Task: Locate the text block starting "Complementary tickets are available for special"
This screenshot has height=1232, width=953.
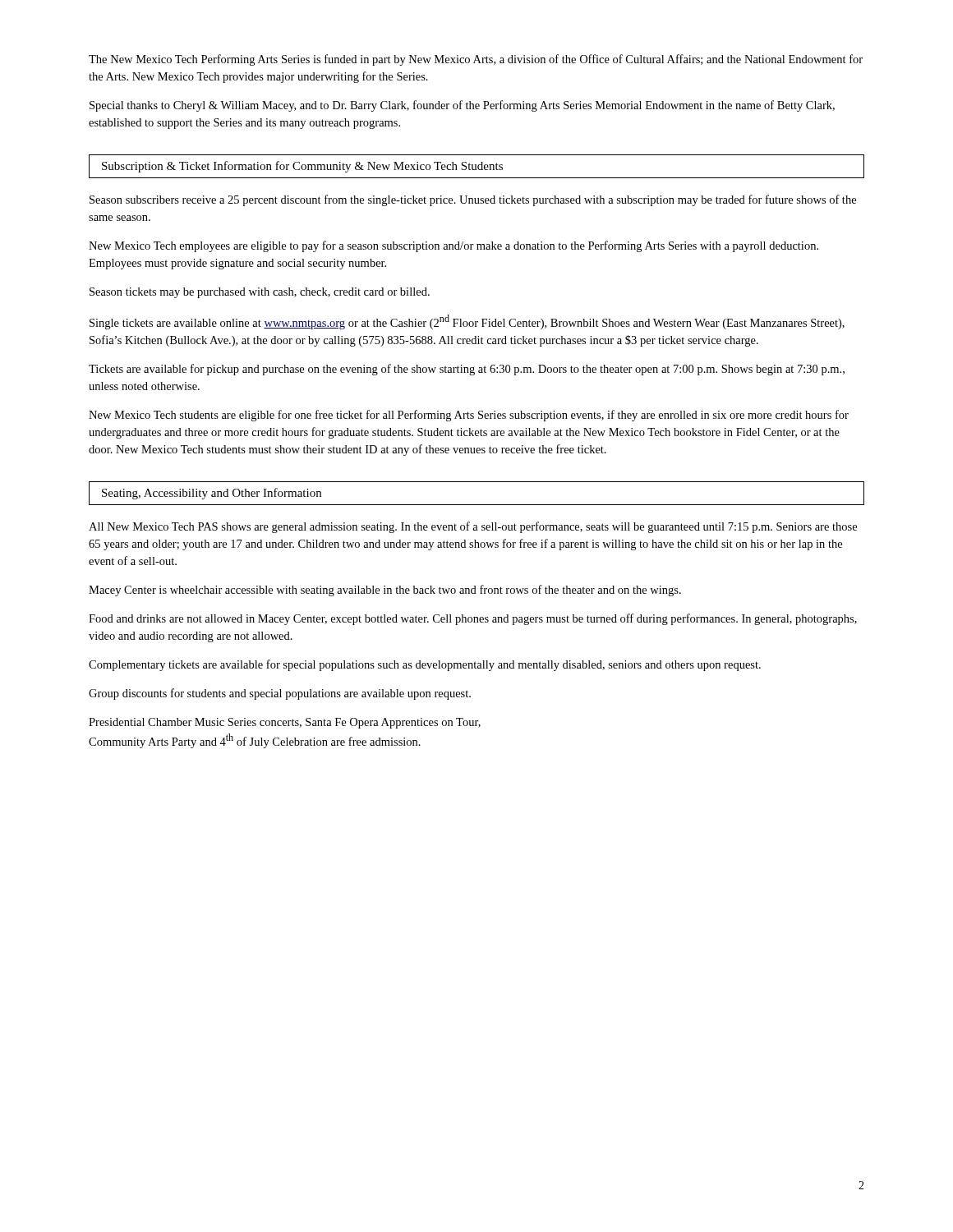Action: click(x=425, y=665)
